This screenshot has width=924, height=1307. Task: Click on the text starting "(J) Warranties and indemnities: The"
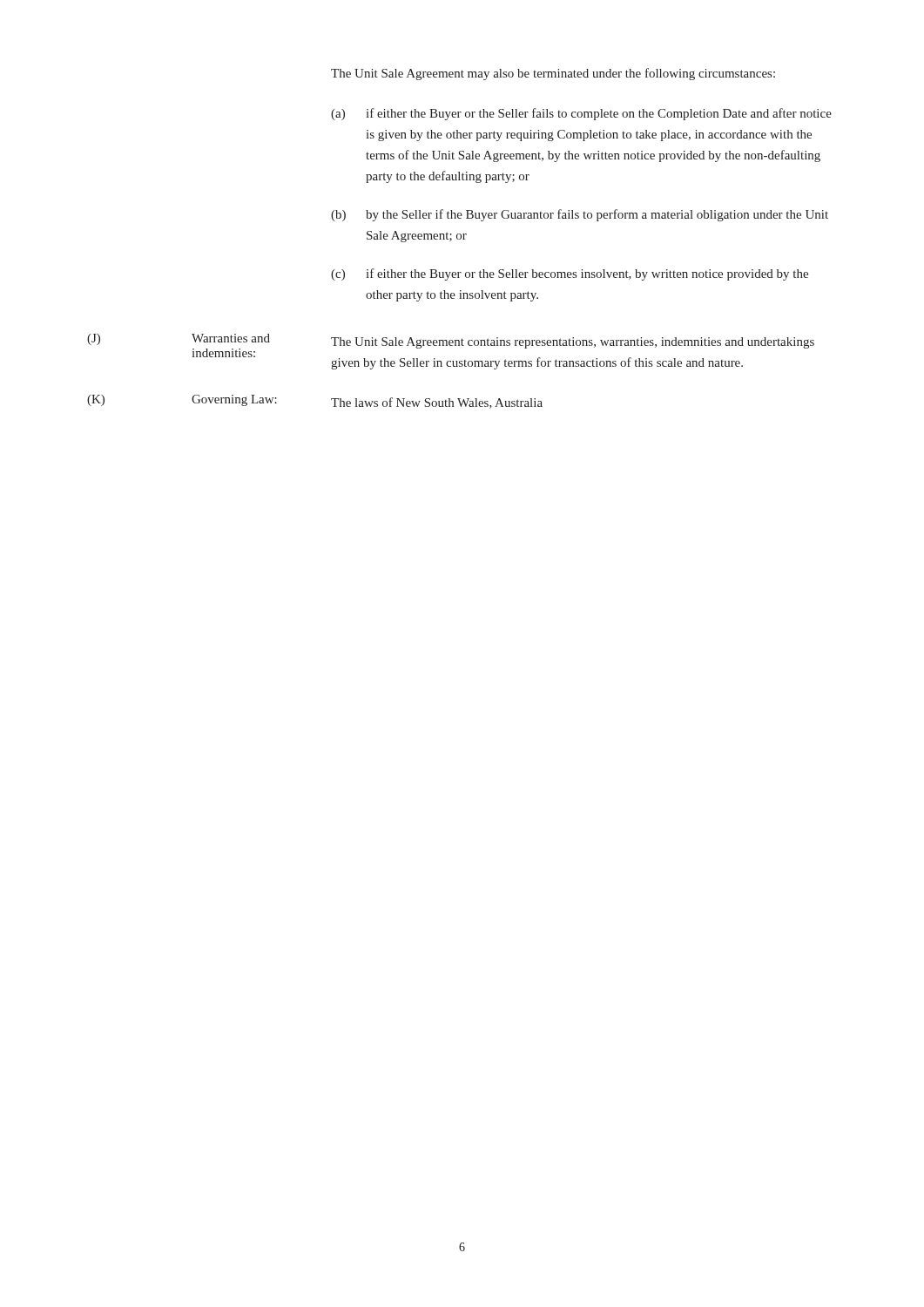(x=462, y=352)
